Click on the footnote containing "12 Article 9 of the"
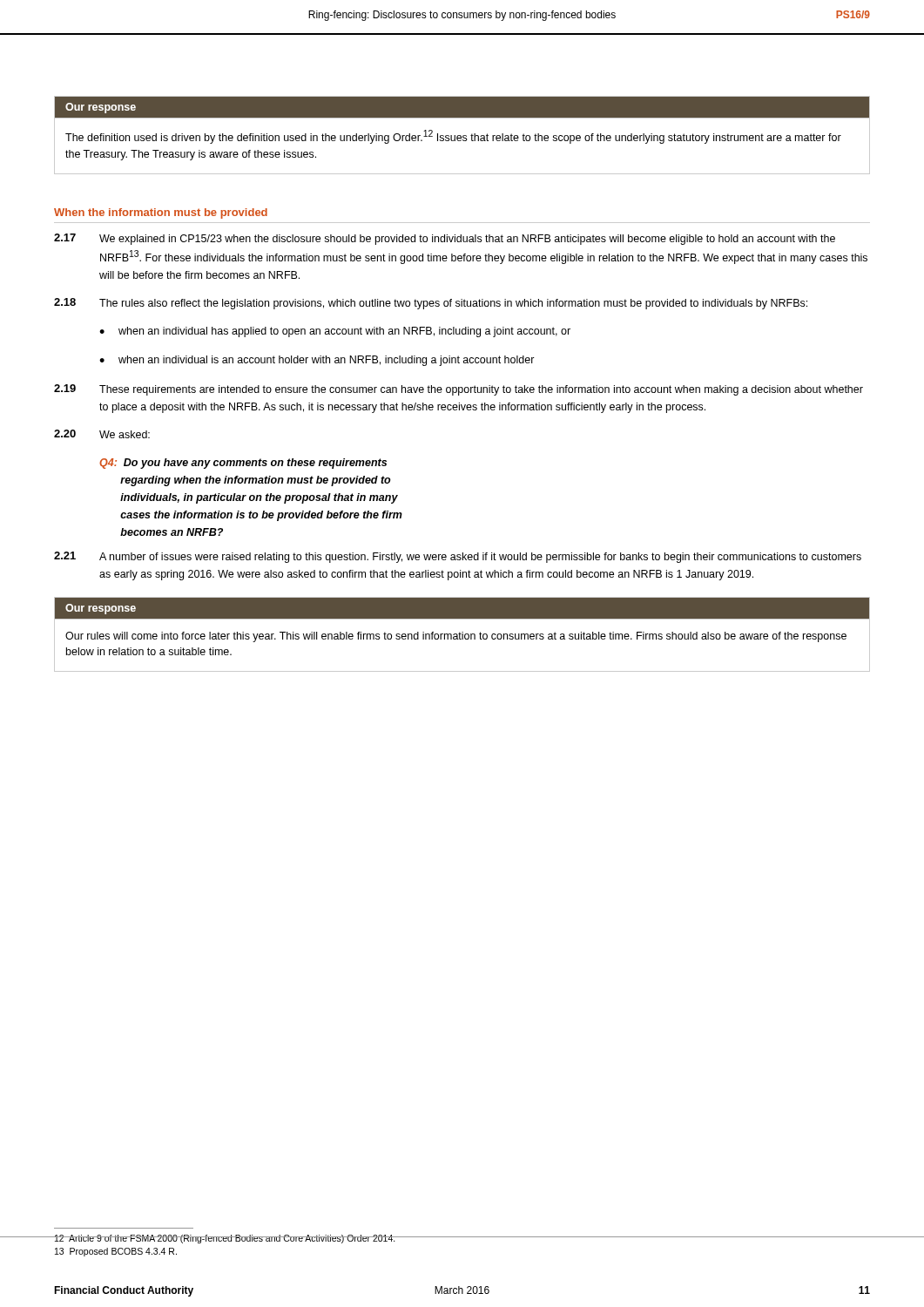The image size is (924, 1307). 225,1242
